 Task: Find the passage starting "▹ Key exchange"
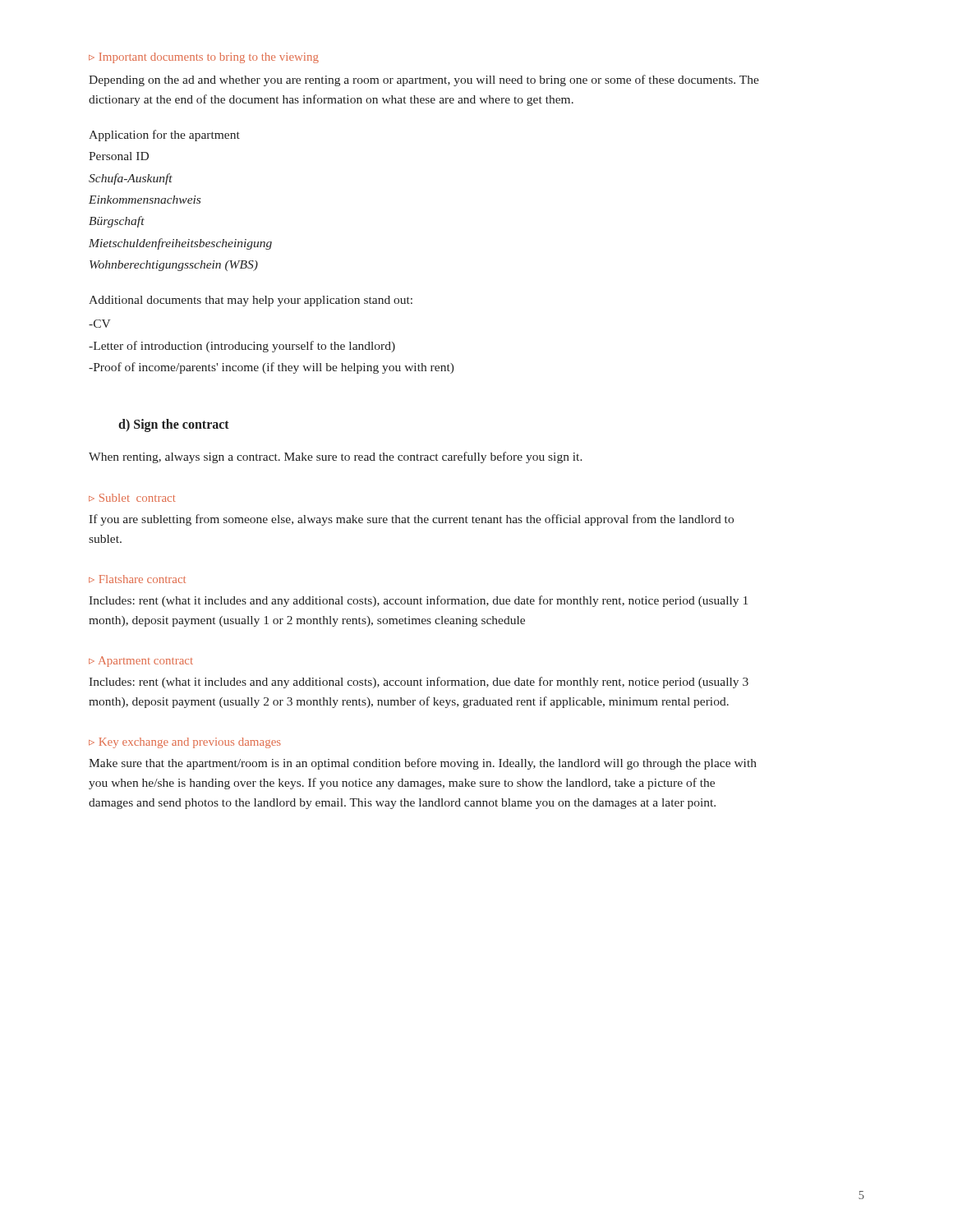click(x=185, y=741)
